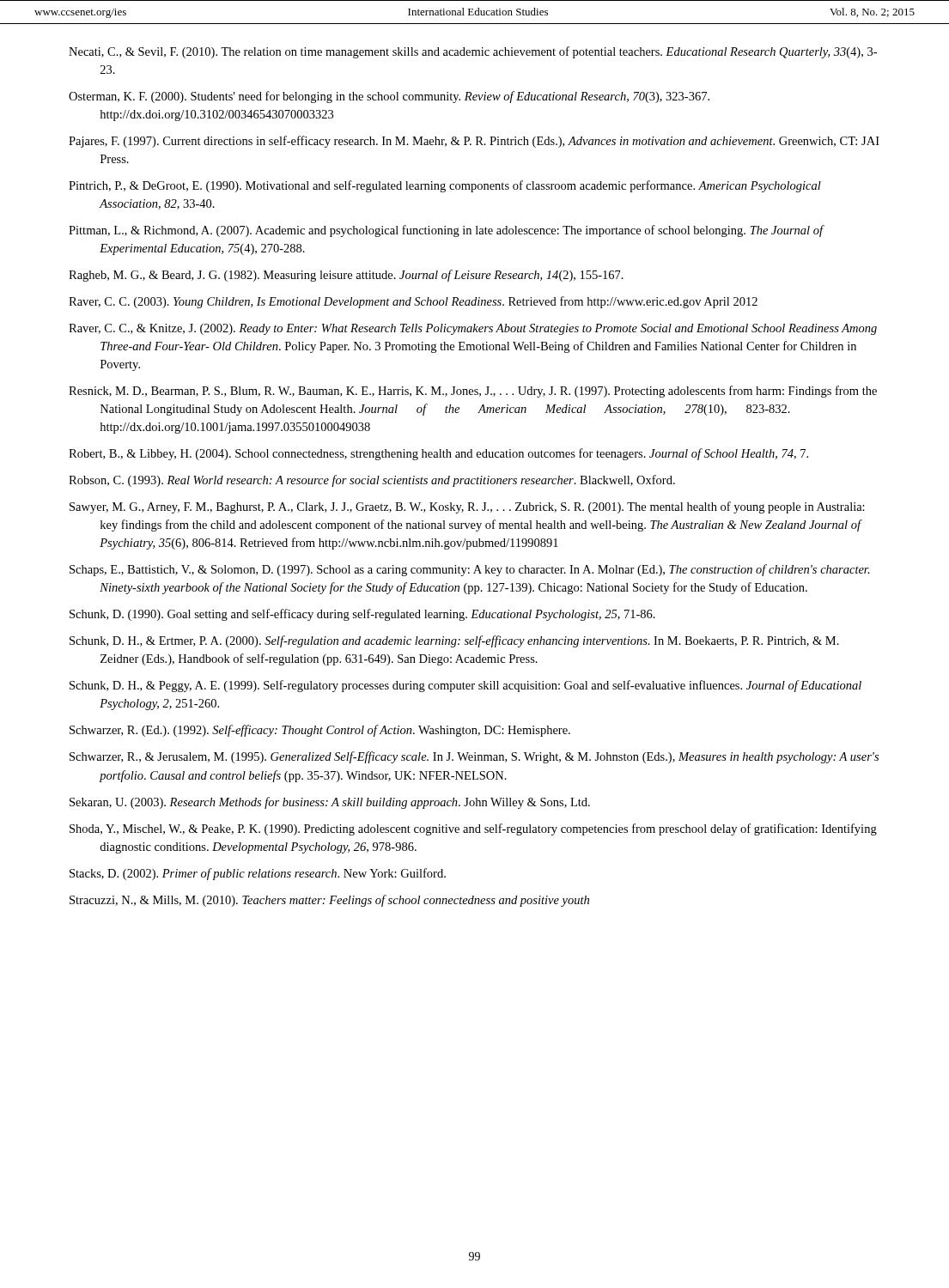Point to the region starting "Raver, C. C. (2003). Young Children,"
The height and width of the screenshot is (1288, 949).
click(474, 302)
